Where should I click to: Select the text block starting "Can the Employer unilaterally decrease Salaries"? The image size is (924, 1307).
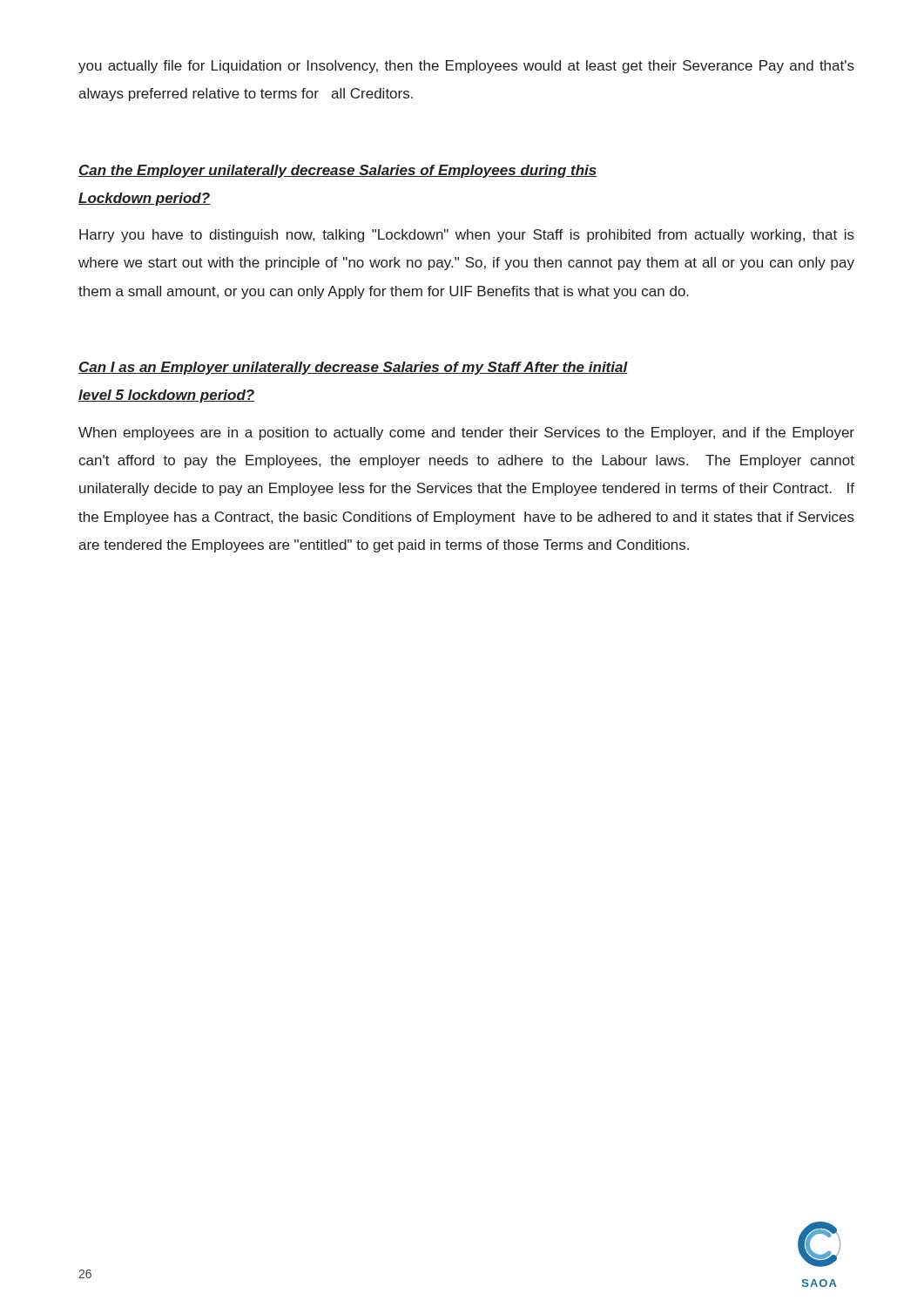coord(466,185)
